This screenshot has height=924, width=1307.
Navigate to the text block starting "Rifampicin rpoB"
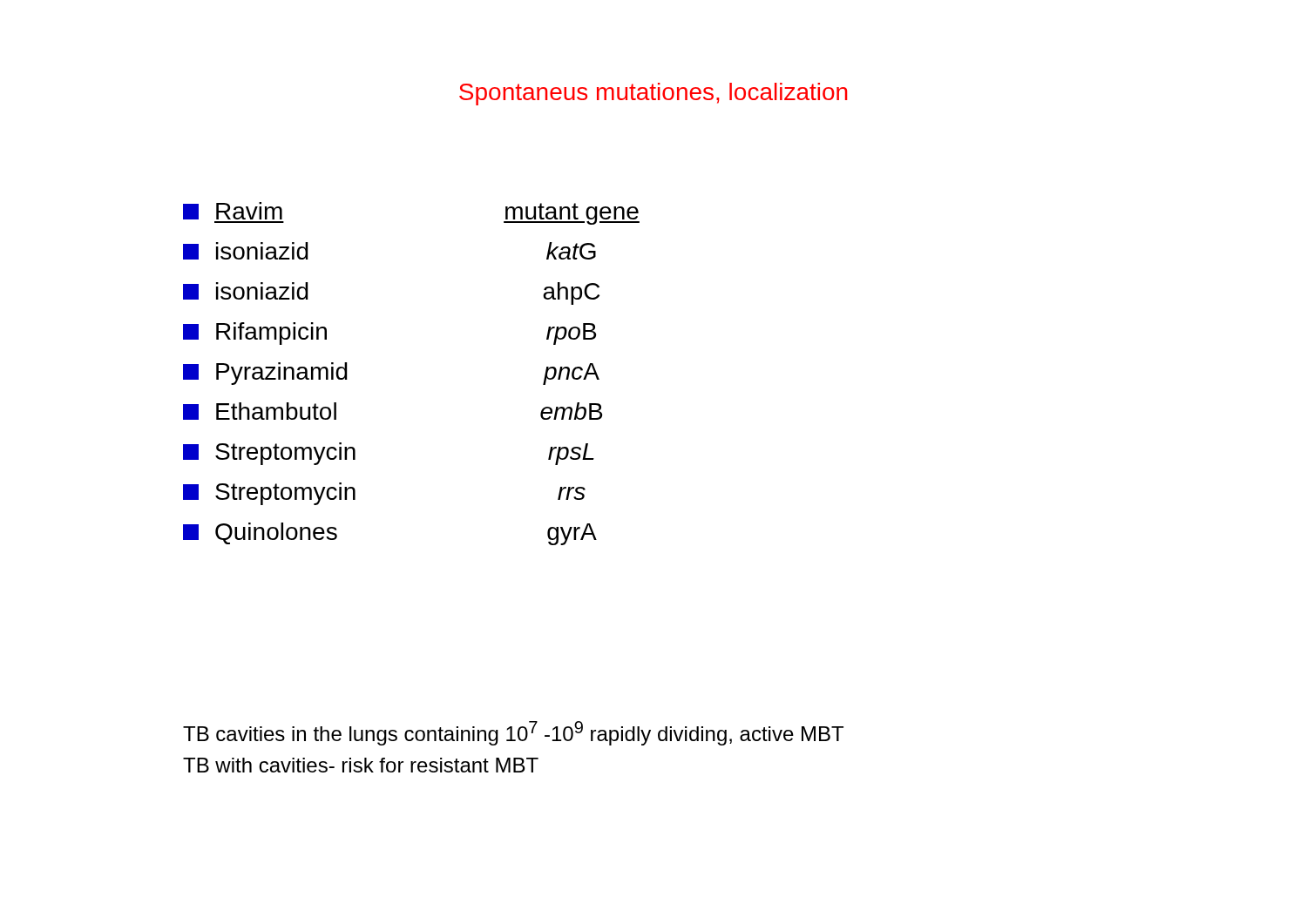pos(248,333)
